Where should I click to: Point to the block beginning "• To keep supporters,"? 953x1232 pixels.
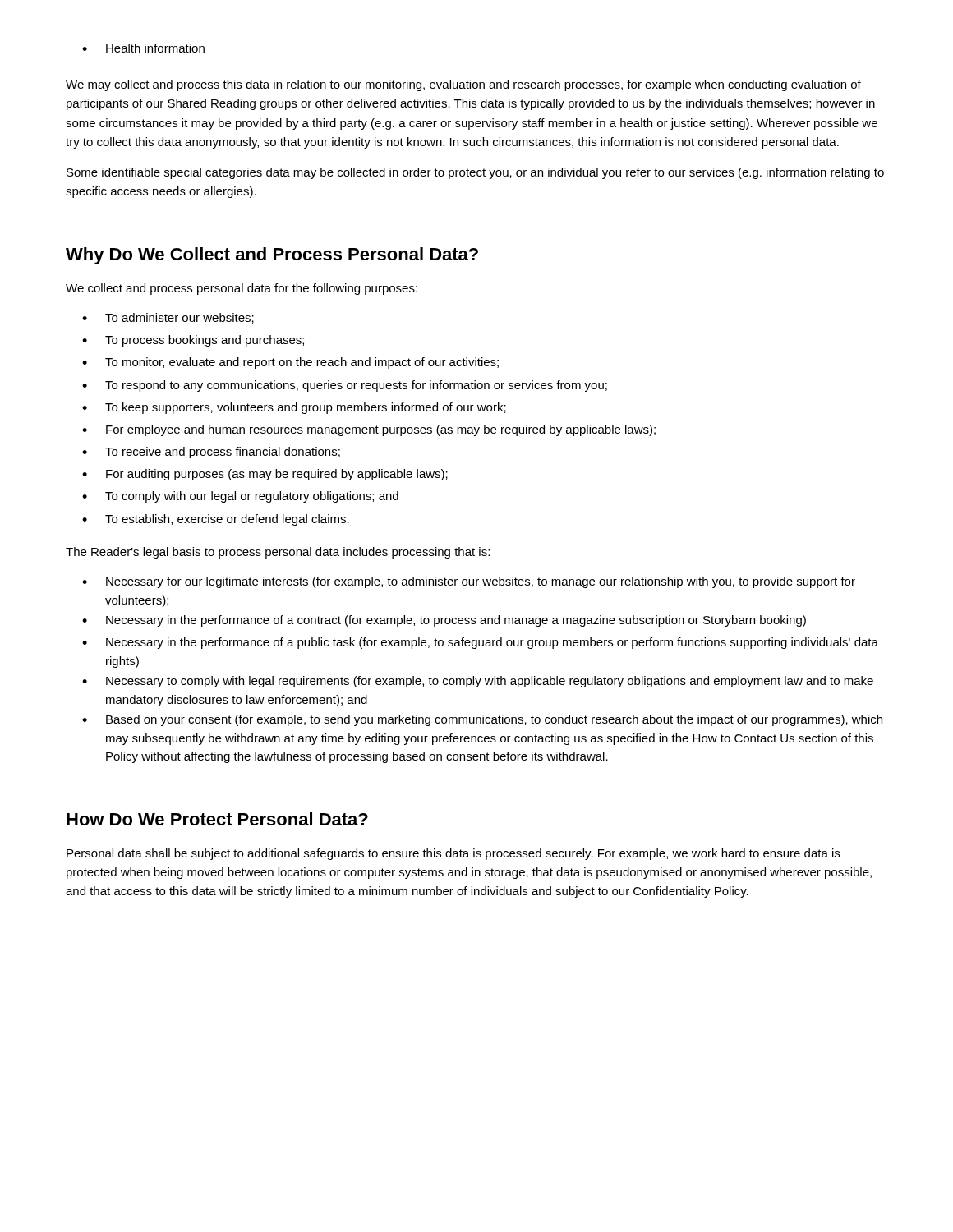click(485, 408)
